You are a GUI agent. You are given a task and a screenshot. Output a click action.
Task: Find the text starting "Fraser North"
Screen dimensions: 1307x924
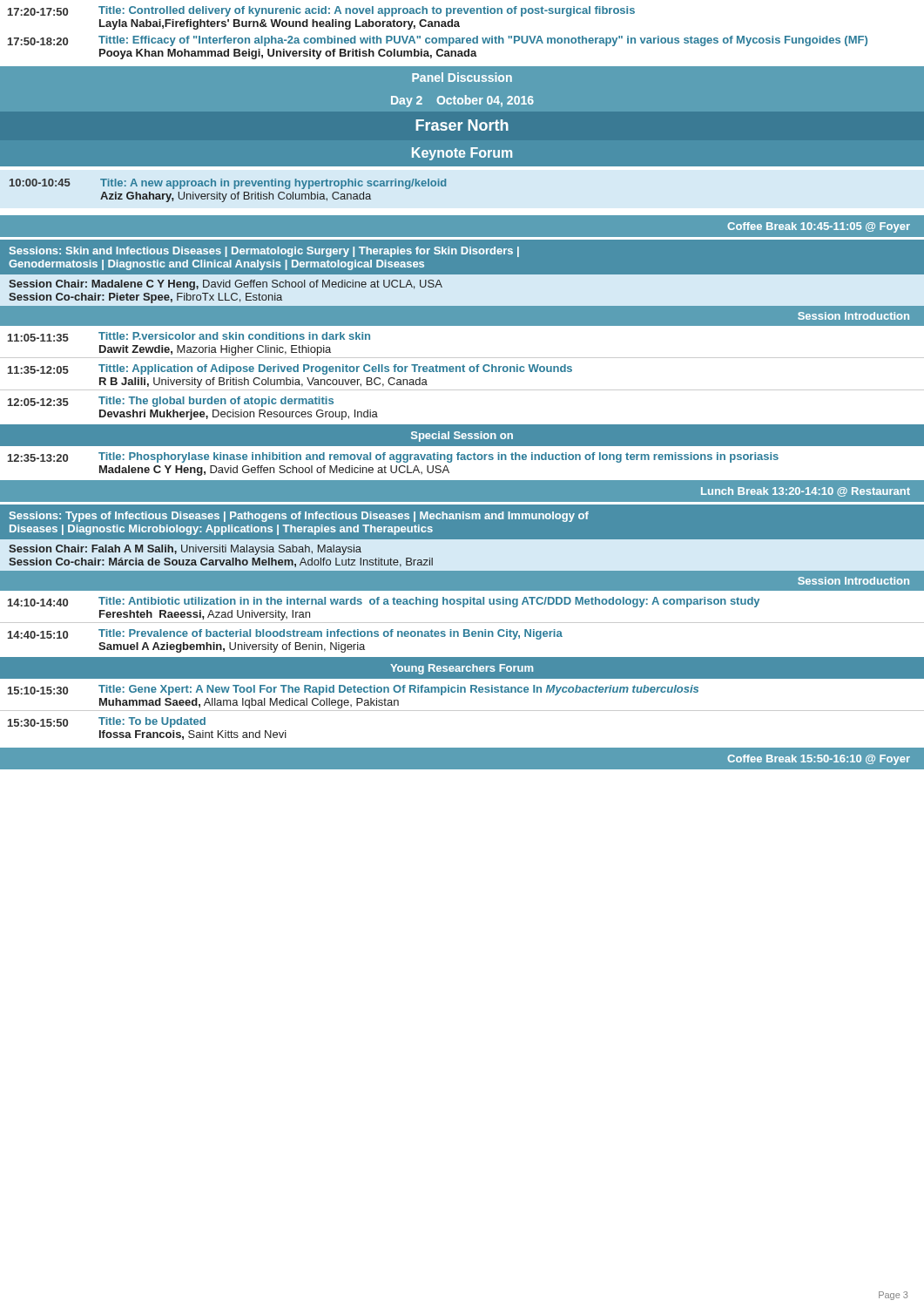pyautogui.click(x=462, y=125)
